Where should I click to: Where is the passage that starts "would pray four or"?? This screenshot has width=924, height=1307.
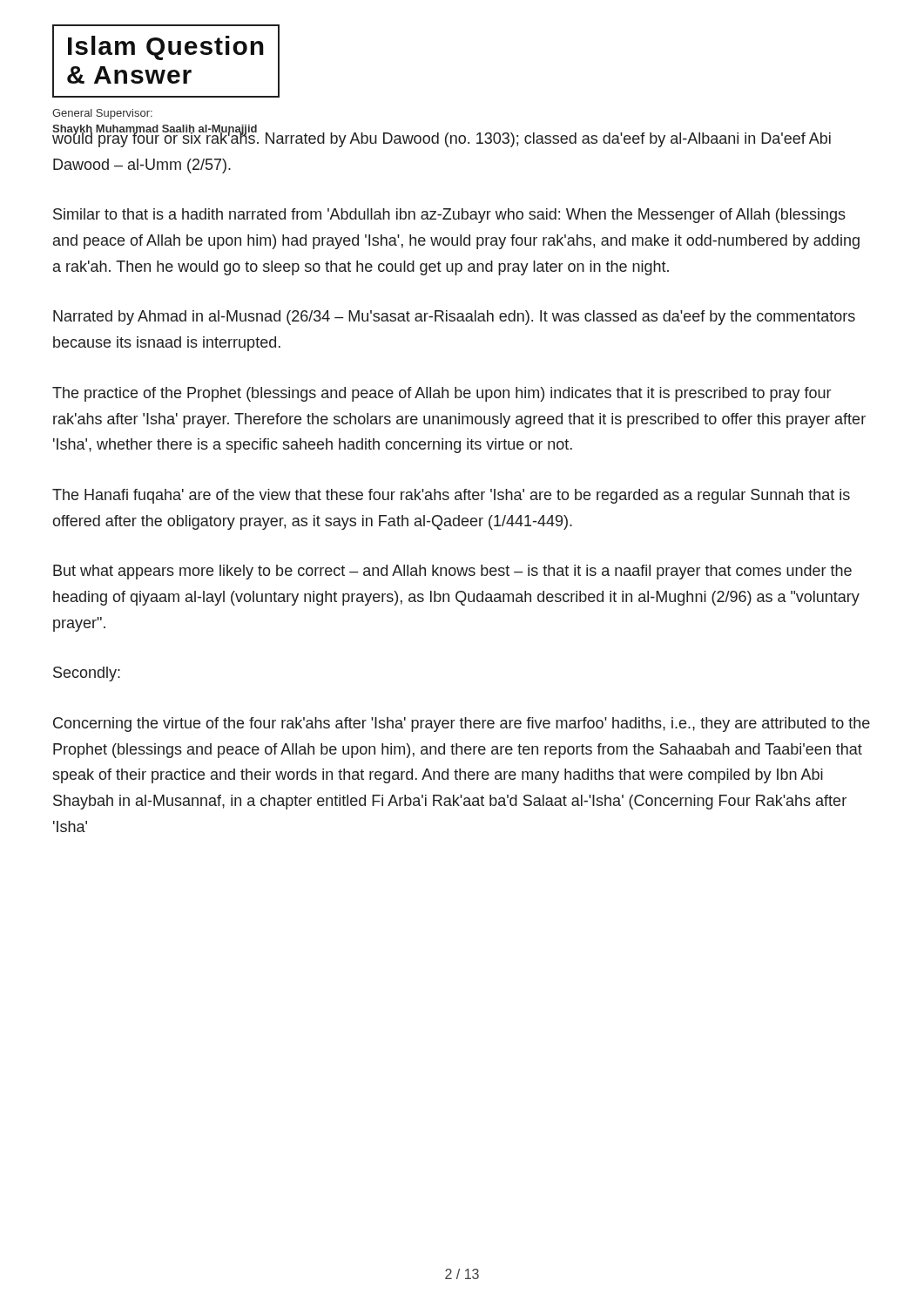click(442, 151)
